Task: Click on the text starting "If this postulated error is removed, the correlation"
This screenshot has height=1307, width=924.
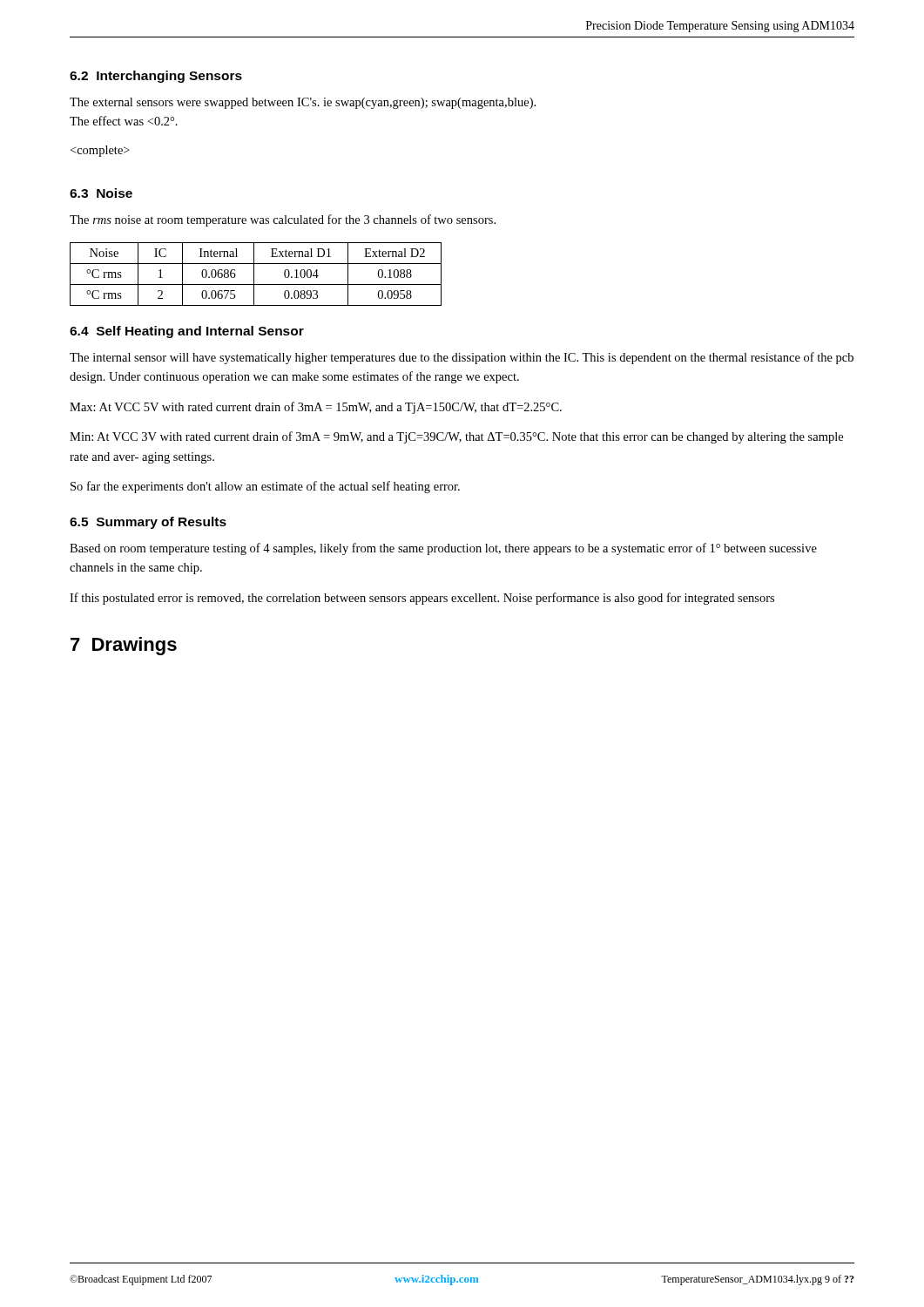Action: point(422,597)
